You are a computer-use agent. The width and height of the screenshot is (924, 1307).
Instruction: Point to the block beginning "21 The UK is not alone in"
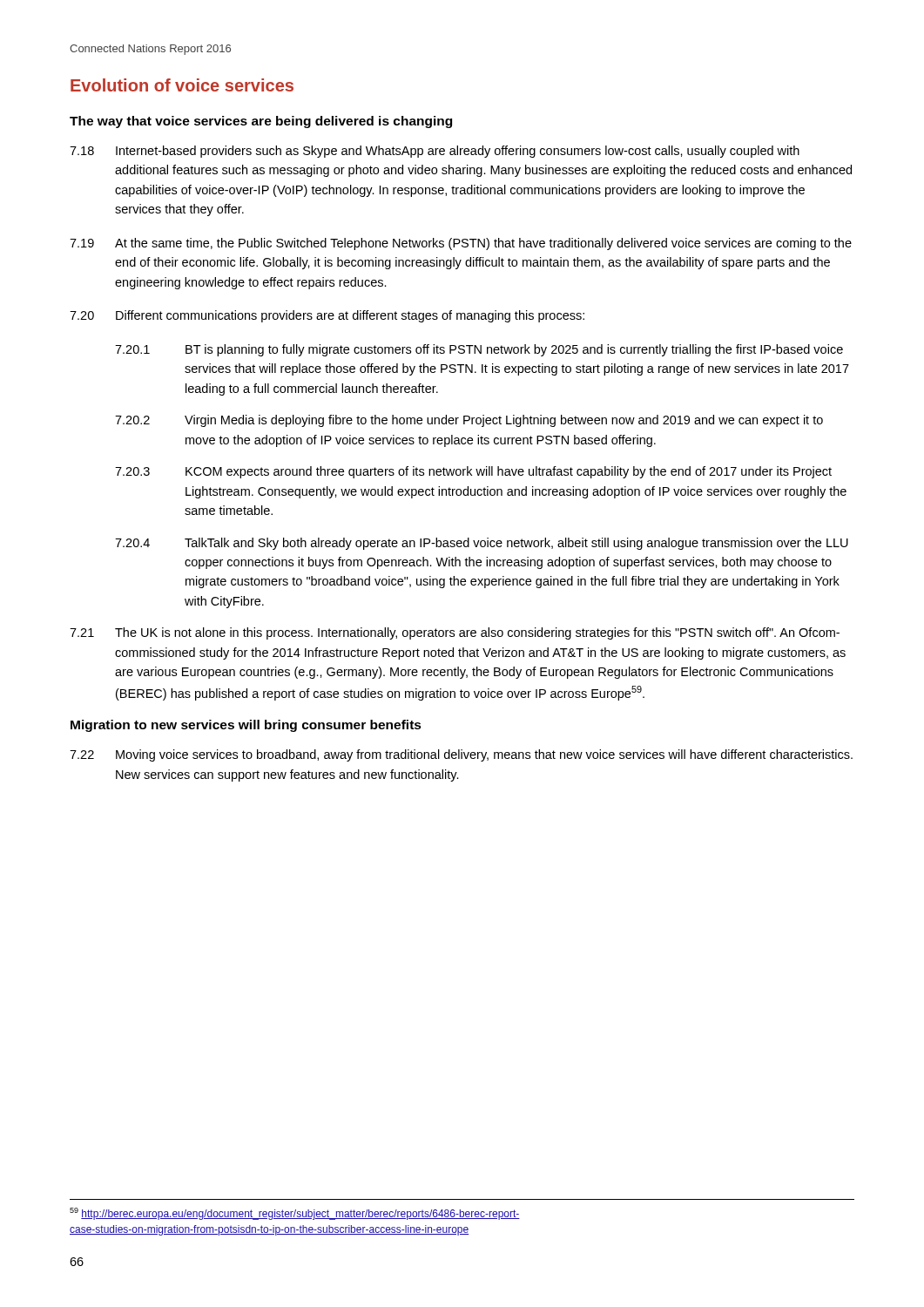point(462,663)
